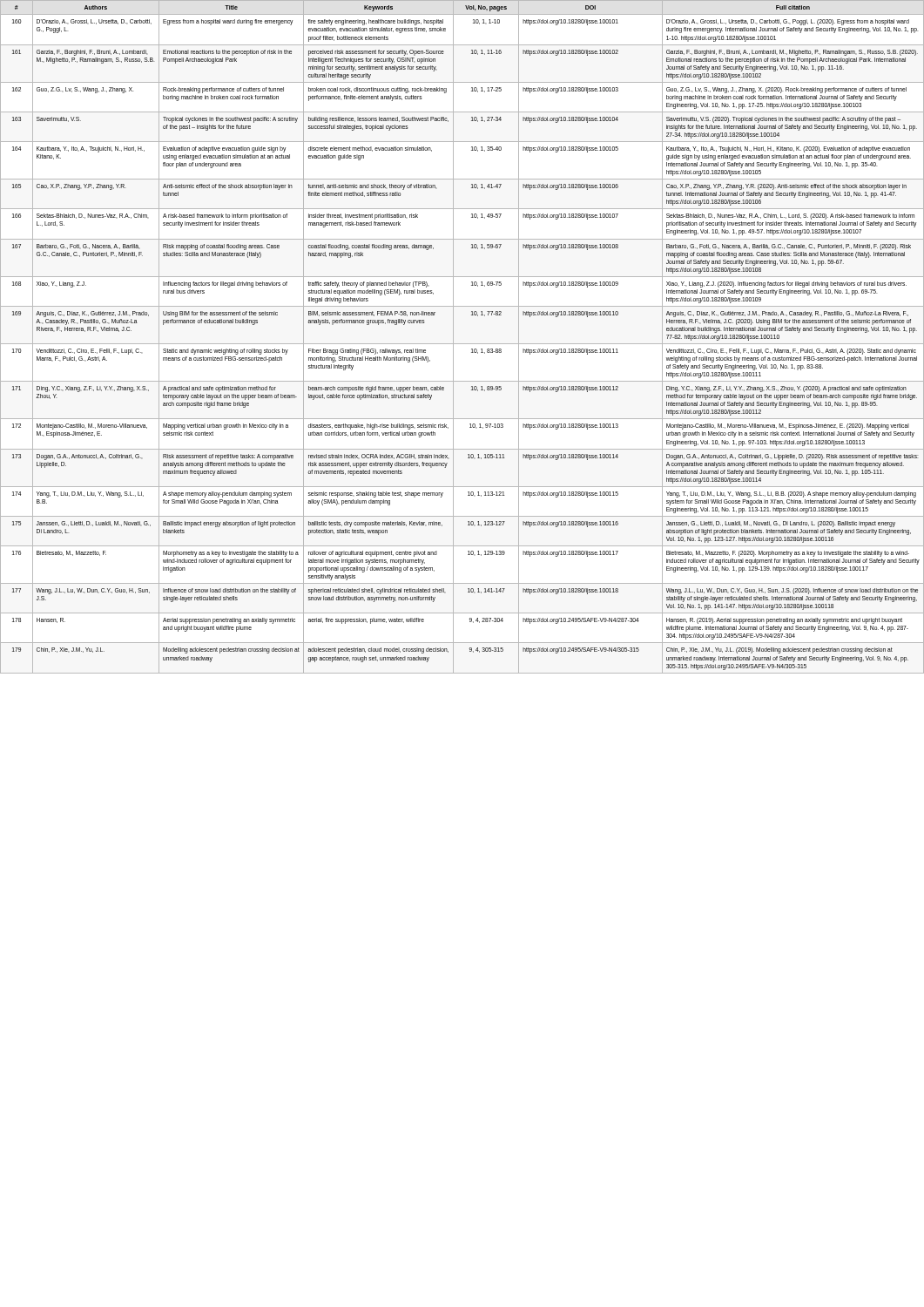Click on the table containing "Aerial suppression penetrating"
The width and height of the screenshot is (924, 1307).
coord(462,337)
